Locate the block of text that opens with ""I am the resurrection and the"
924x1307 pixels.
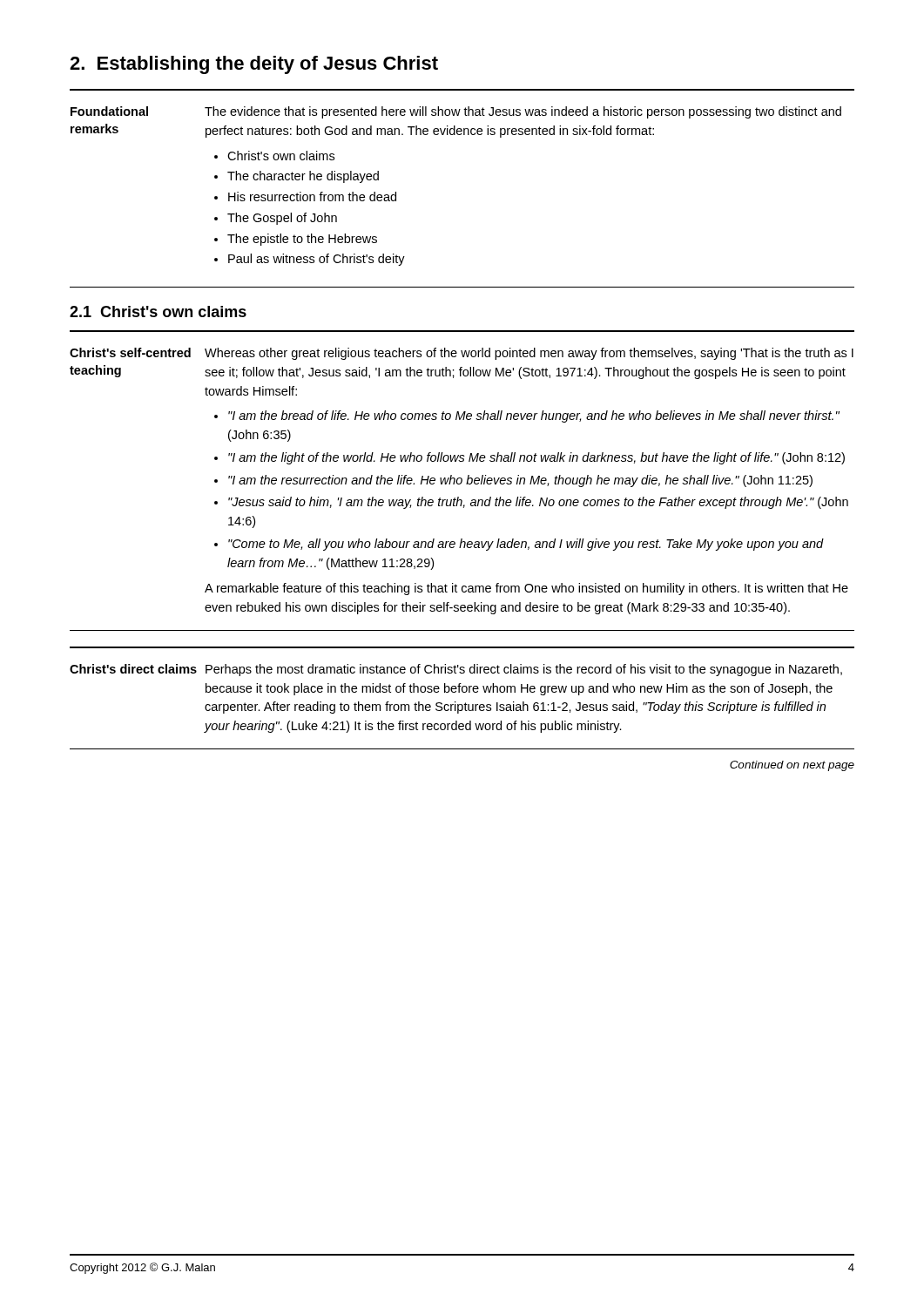click(520, 480)
